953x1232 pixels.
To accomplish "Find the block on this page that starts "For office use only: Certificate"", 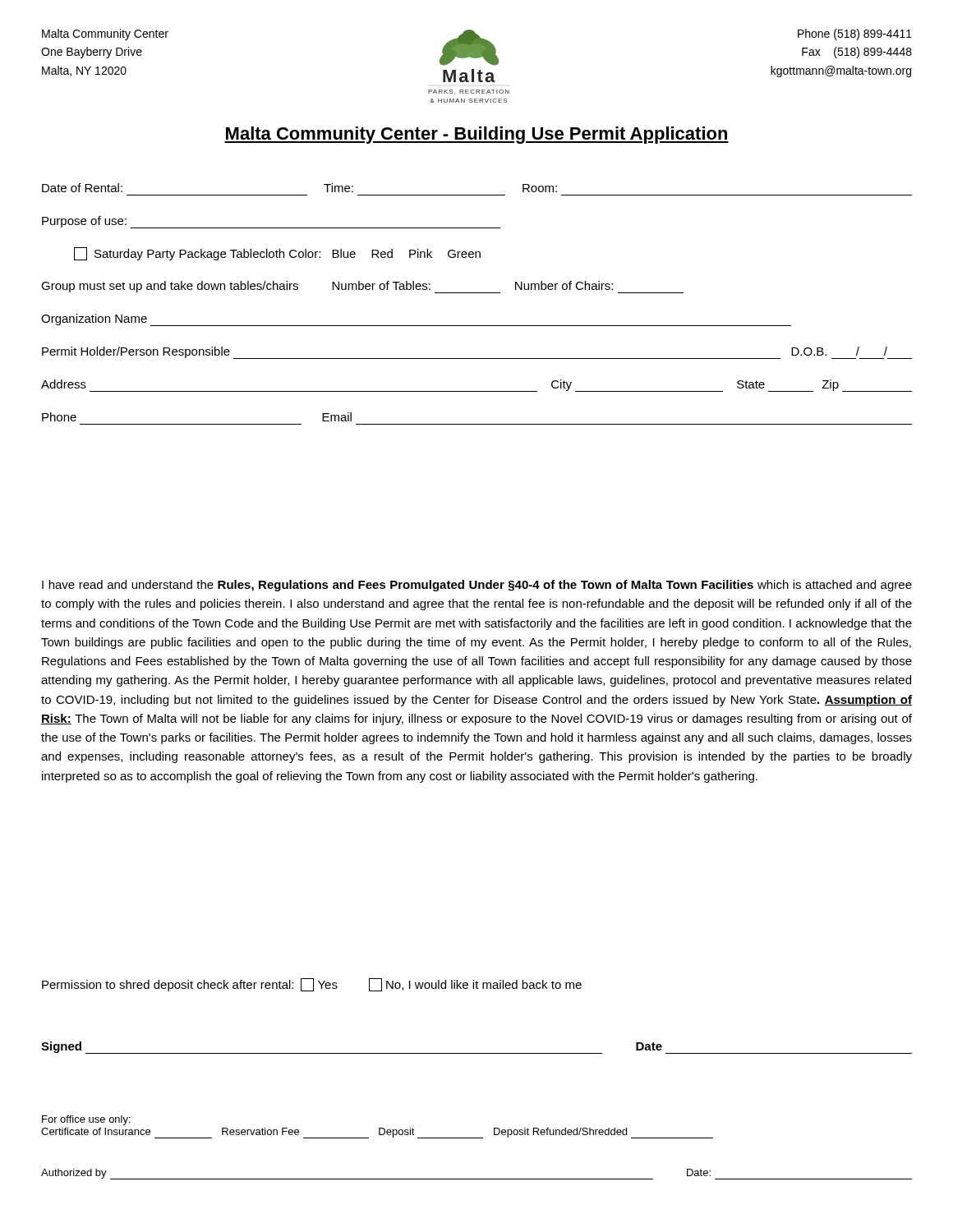I will 377,1126.
